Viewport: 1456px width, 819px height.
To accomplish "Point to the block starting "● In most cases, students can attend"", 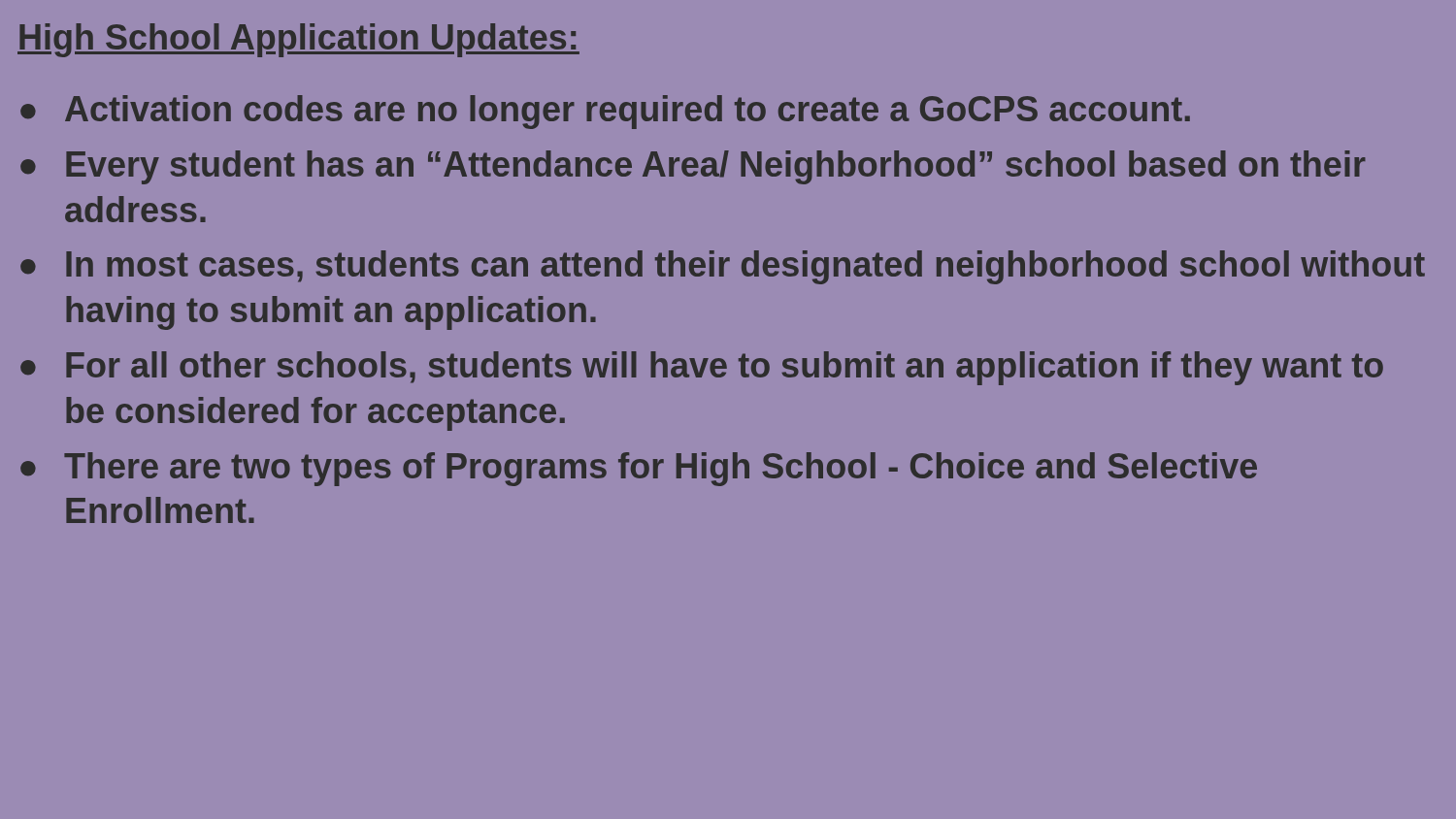I will (722, 288).
